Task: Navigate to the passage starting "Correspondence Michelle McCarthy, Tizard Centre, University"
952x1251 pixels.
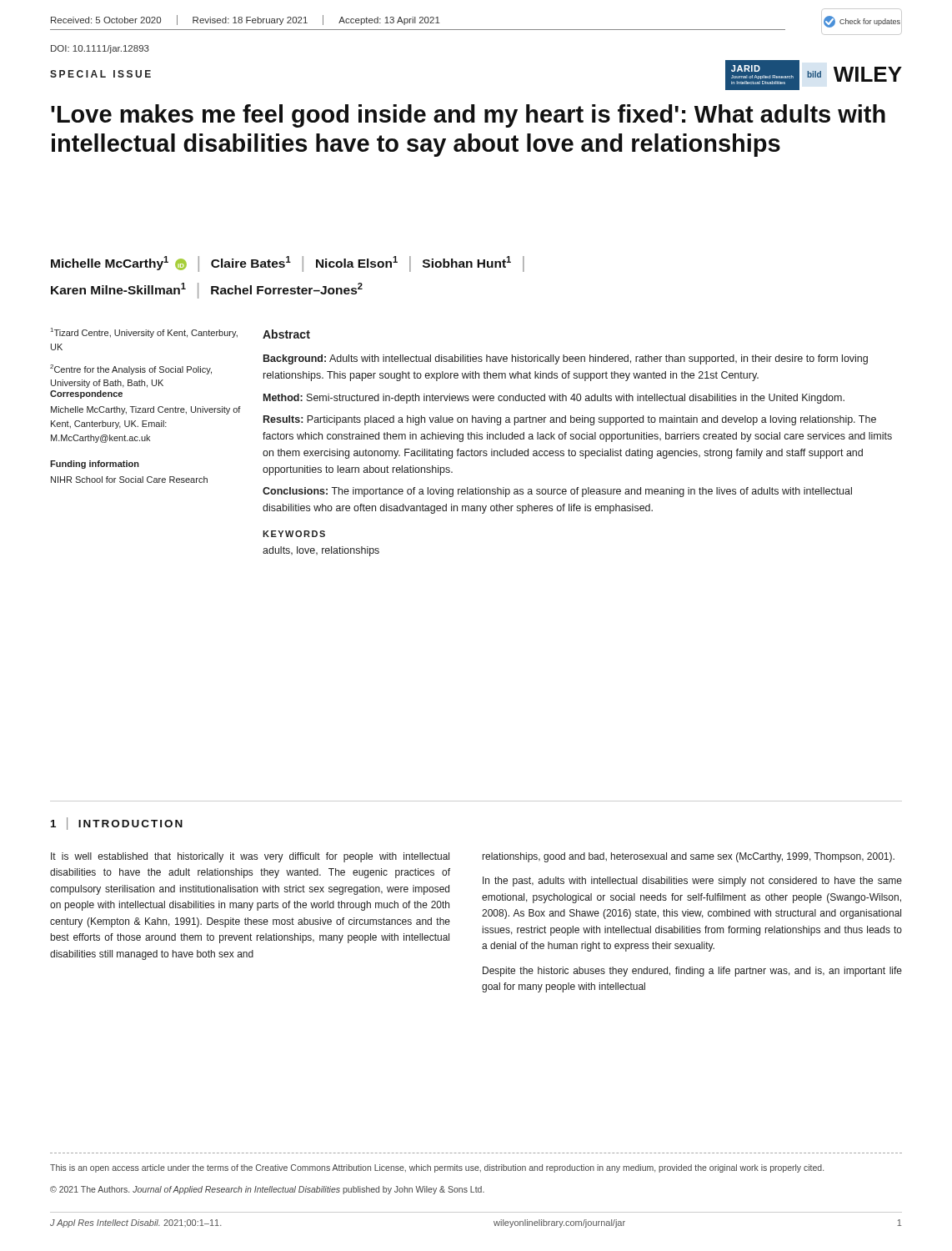Action: click(x=148, y=416)
